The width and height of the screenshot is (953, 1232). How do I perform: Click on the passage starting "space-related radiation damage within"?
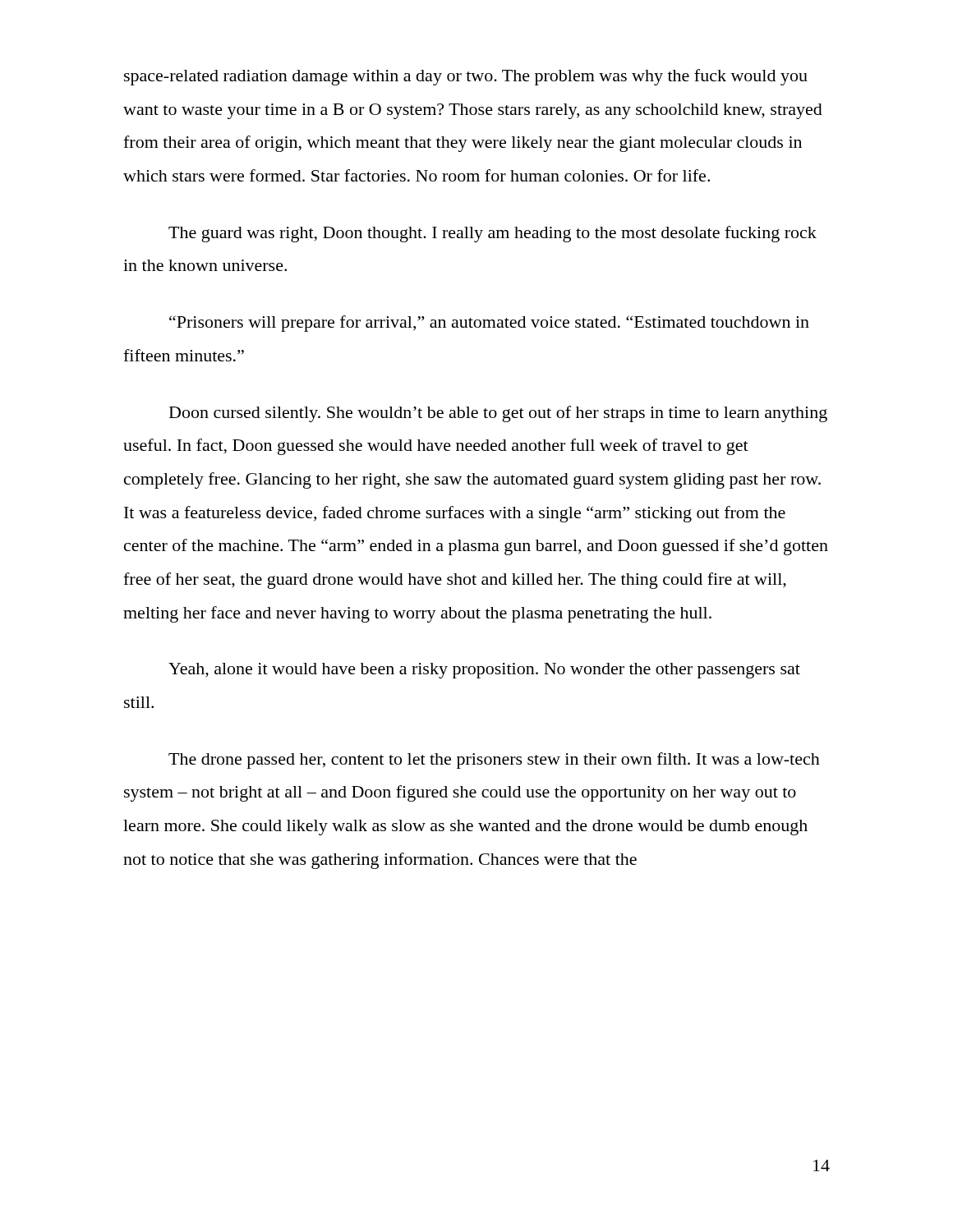pos(476,126)
